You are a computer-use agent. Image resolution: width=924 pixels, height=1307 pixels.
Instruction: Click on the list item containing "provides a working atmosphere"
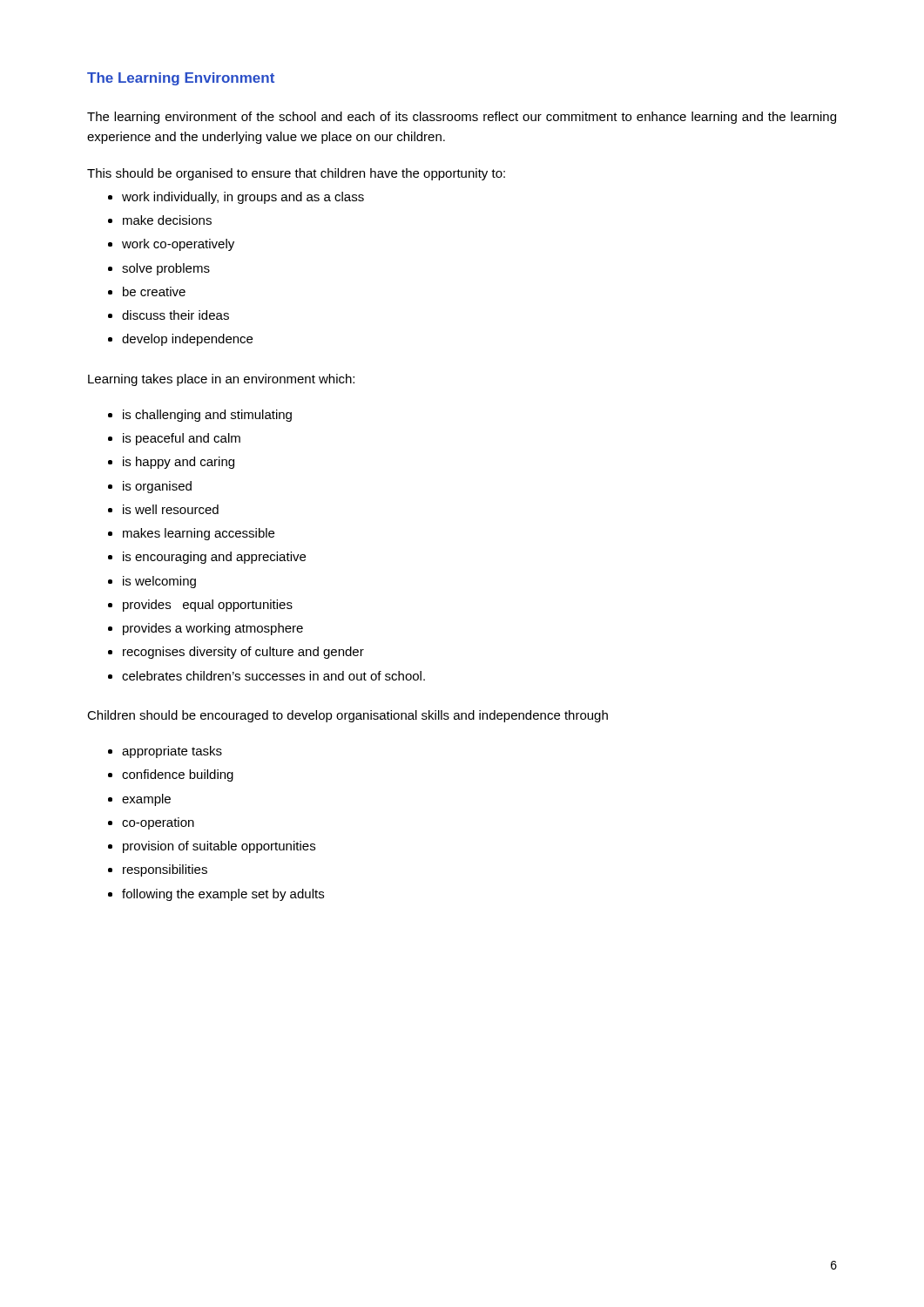213,629
